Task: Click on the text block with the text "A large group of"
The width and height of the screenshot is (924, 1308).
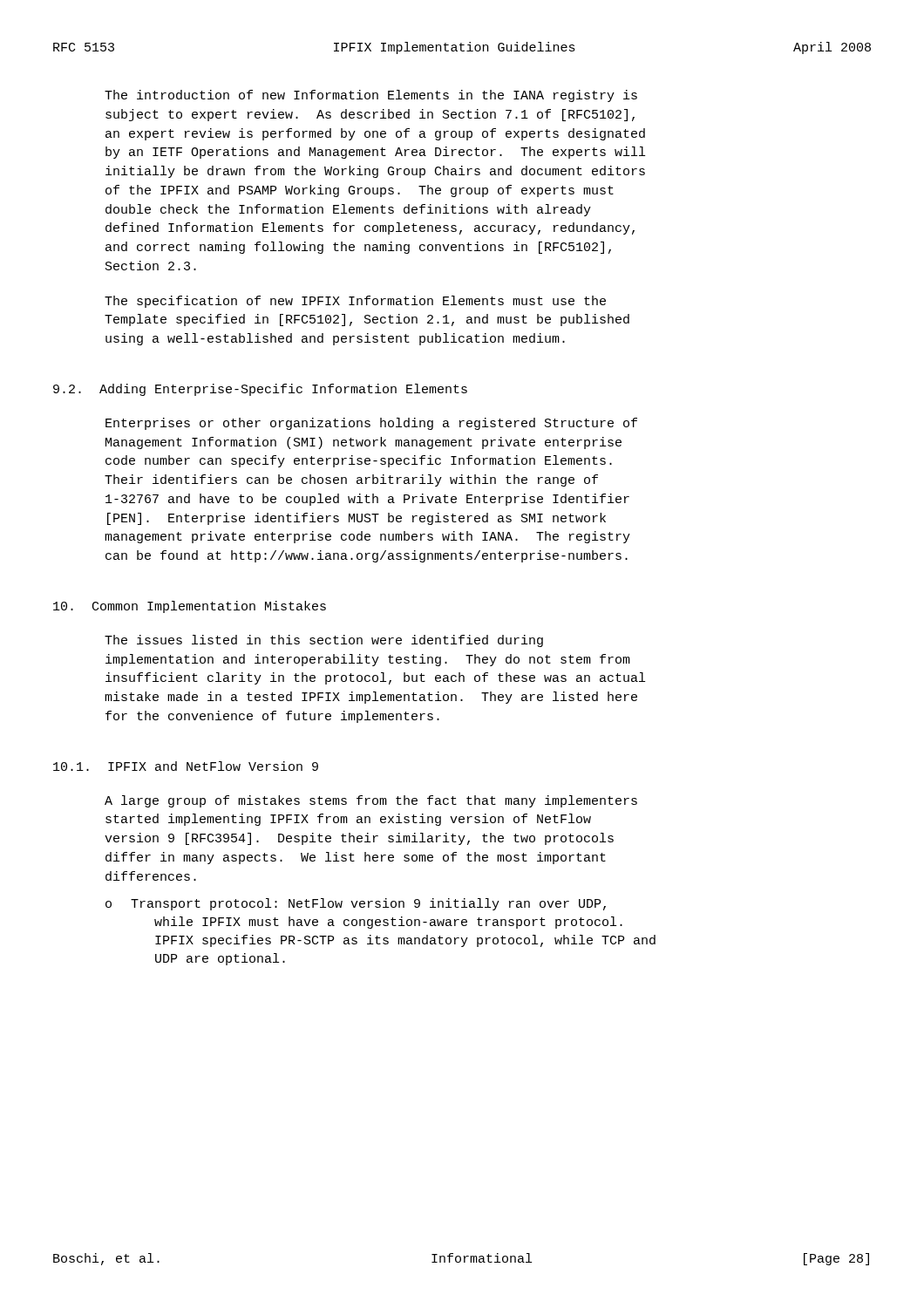Action: (371, 839)
